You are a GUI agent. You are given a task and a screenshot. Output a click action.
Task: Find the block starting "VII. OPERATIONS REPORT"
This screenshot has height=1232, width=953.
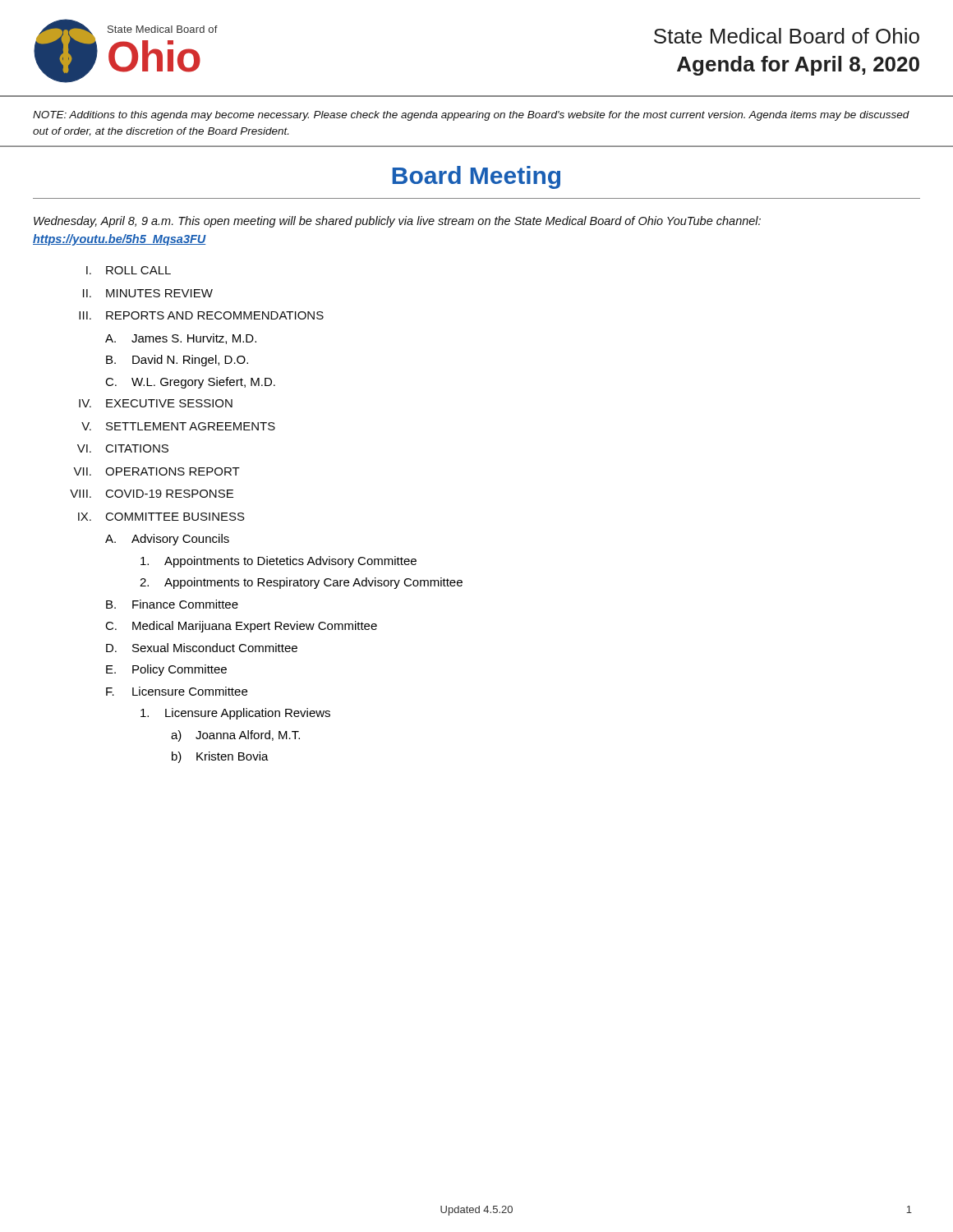pyautogui.click(x=157, y=471)
